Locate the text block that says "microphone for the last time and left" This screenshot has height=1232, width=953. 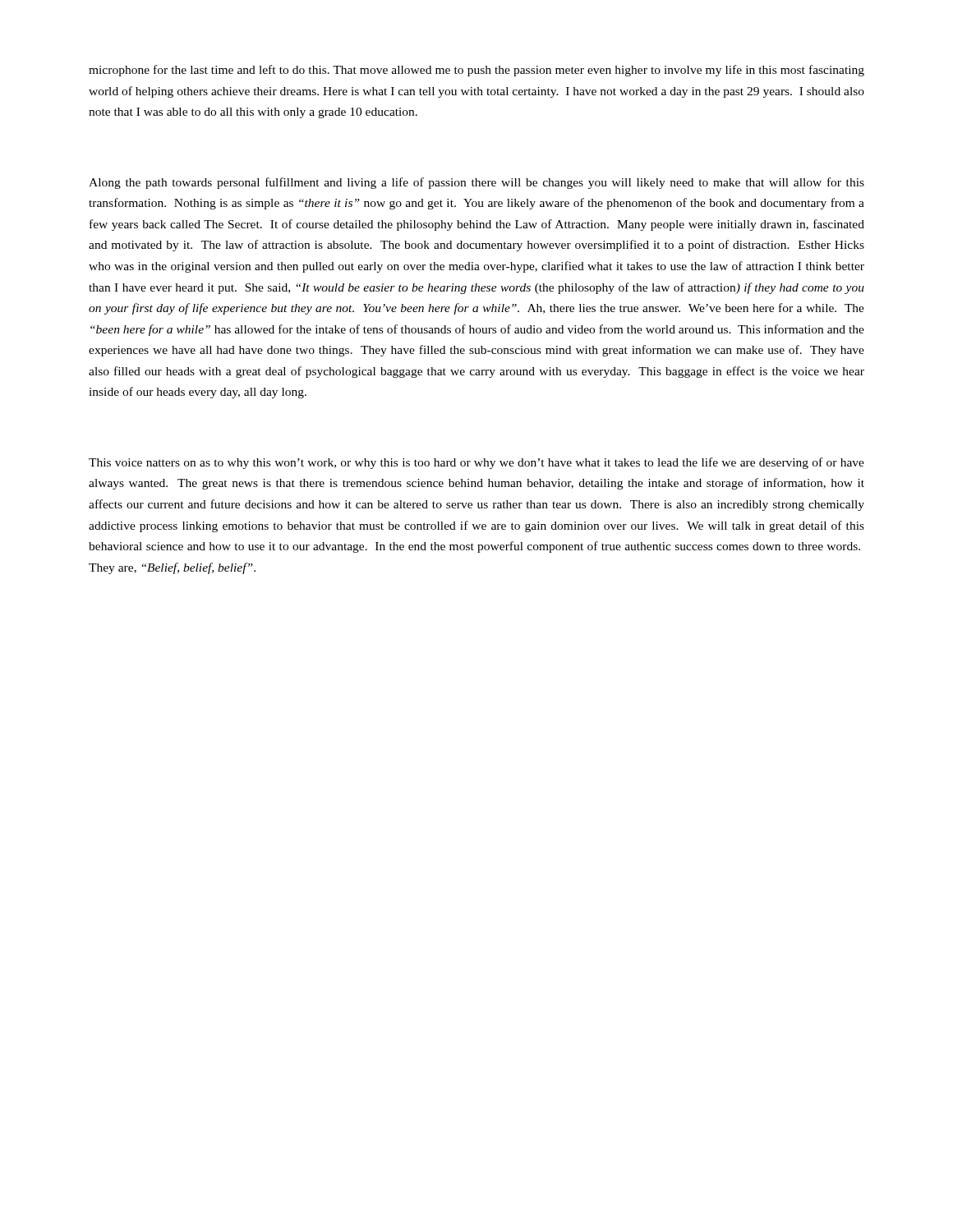[476, 90]
